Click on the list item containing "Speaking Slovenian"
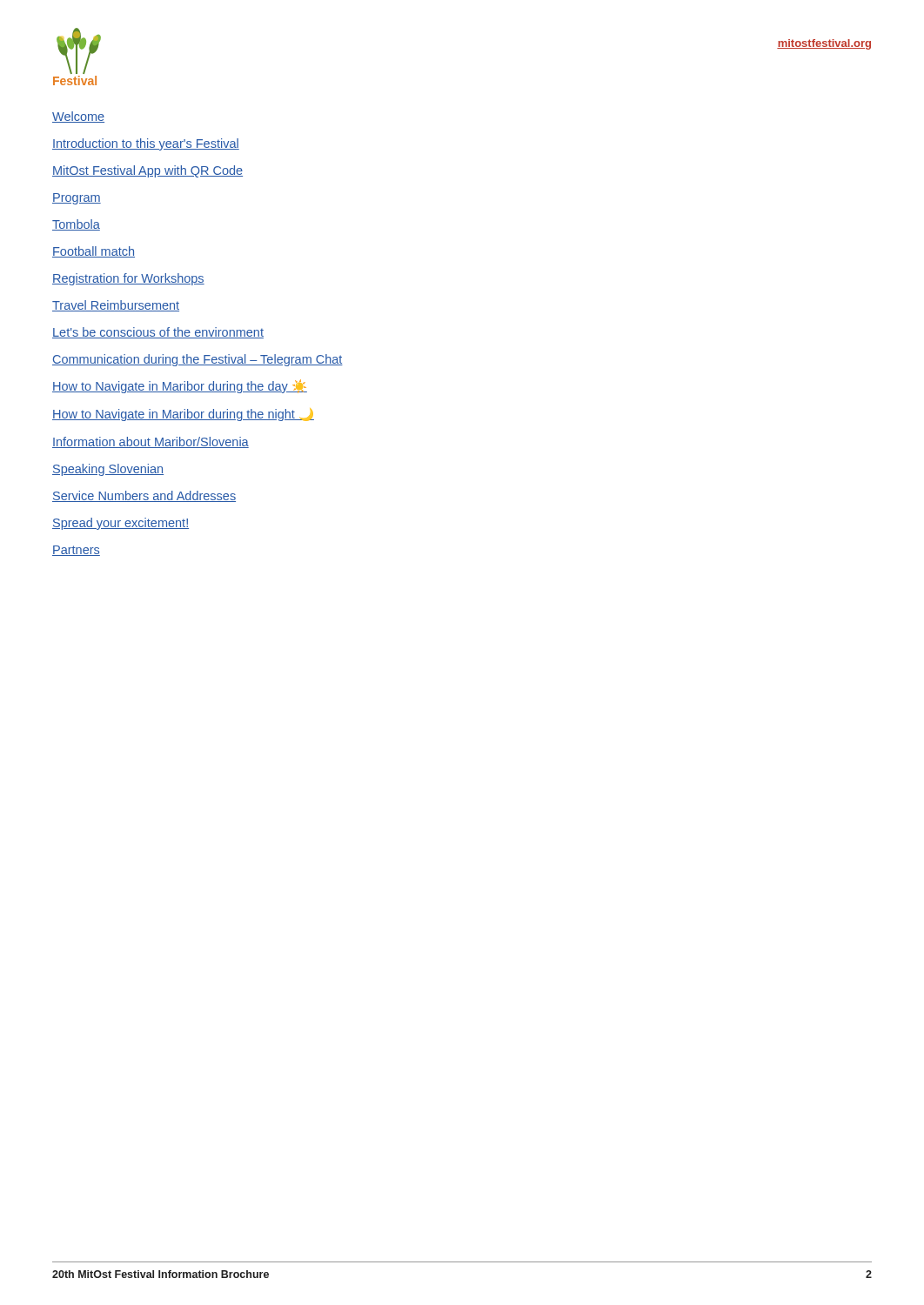 coord(108,469)
